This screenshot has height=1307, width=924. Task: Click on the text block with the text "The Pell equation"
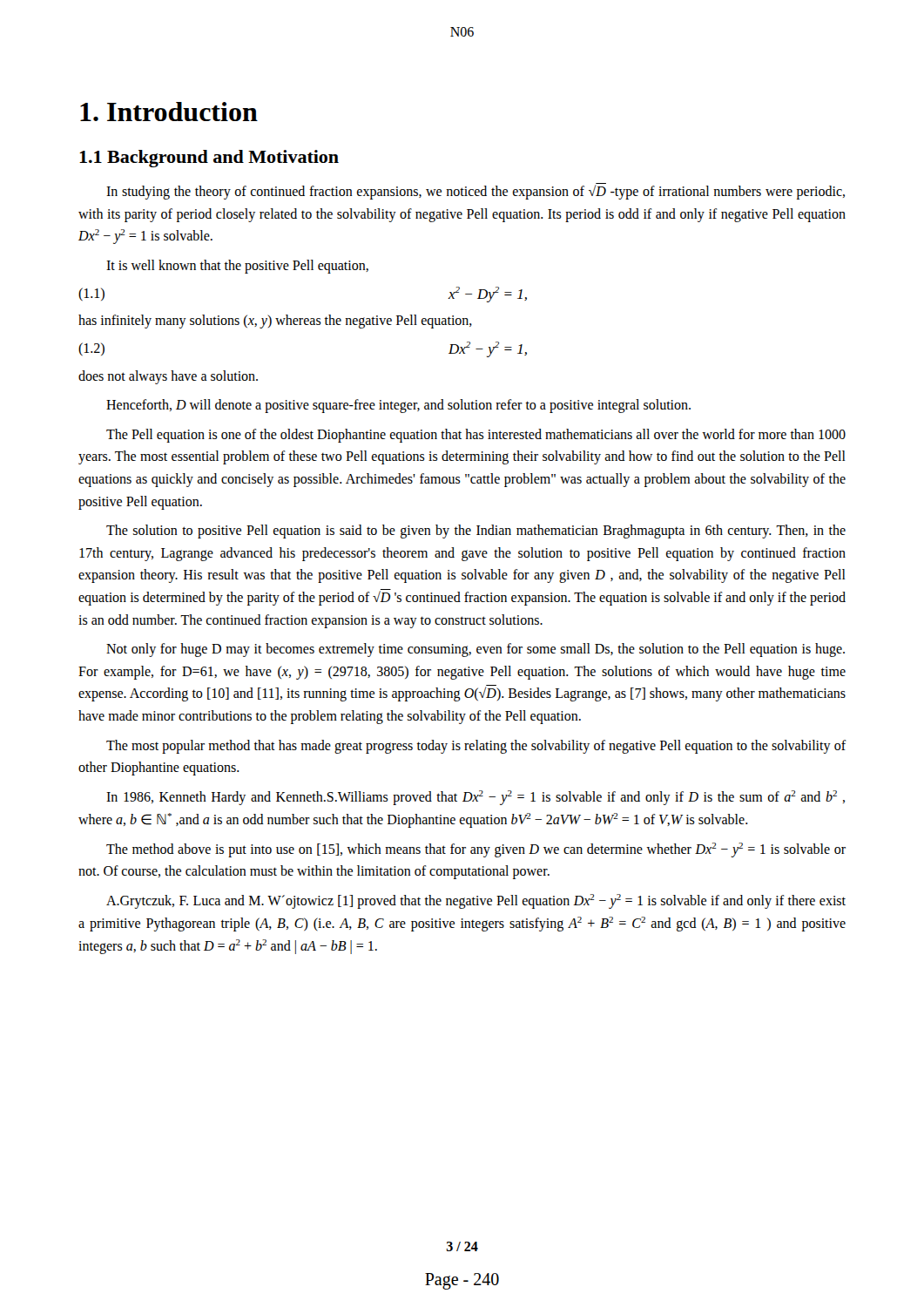pyautogui.click(x=462, y=468)
